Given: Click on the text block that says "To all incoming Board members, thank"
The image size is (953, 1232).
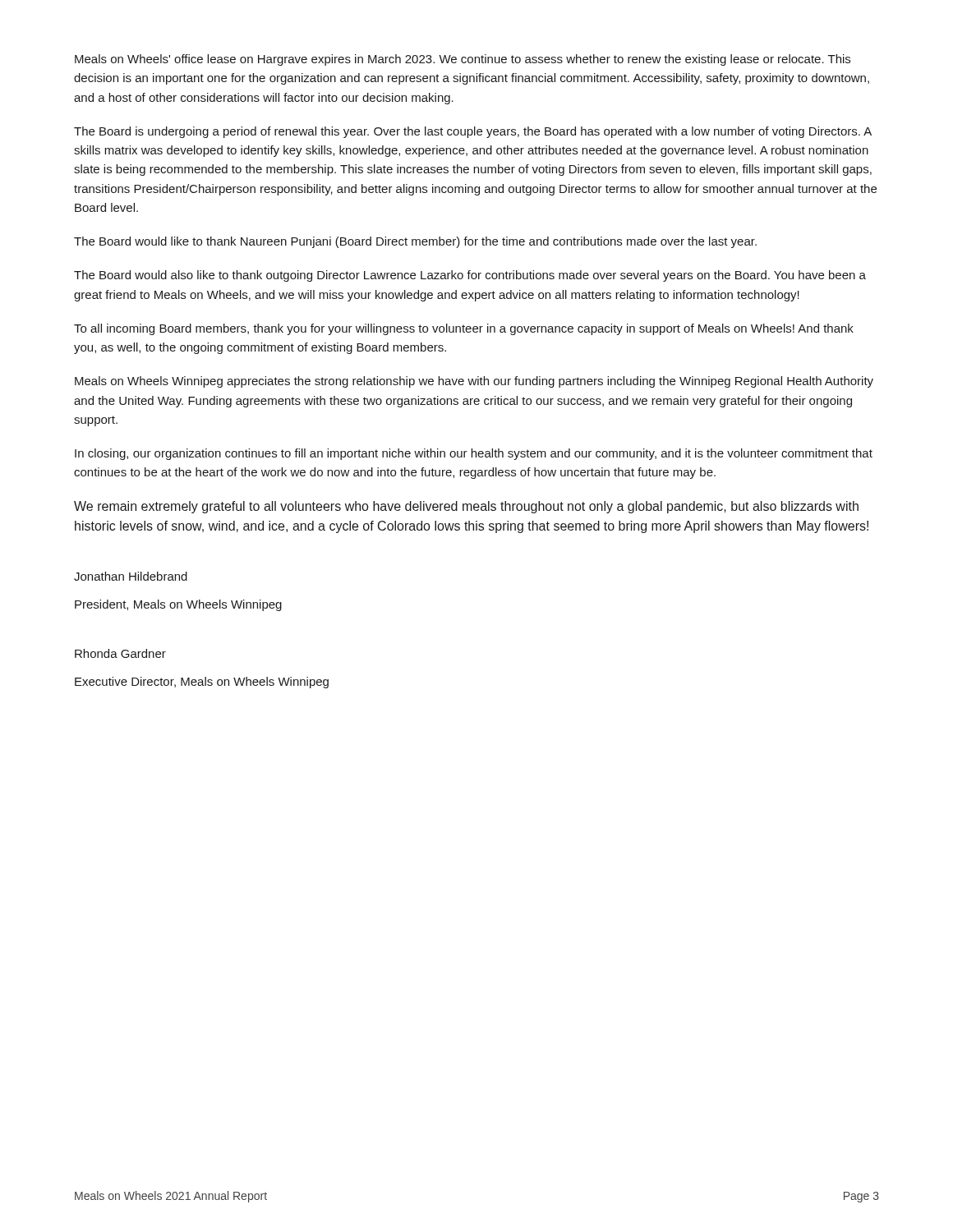Looking at the screenshot, I should coord(464,337).
